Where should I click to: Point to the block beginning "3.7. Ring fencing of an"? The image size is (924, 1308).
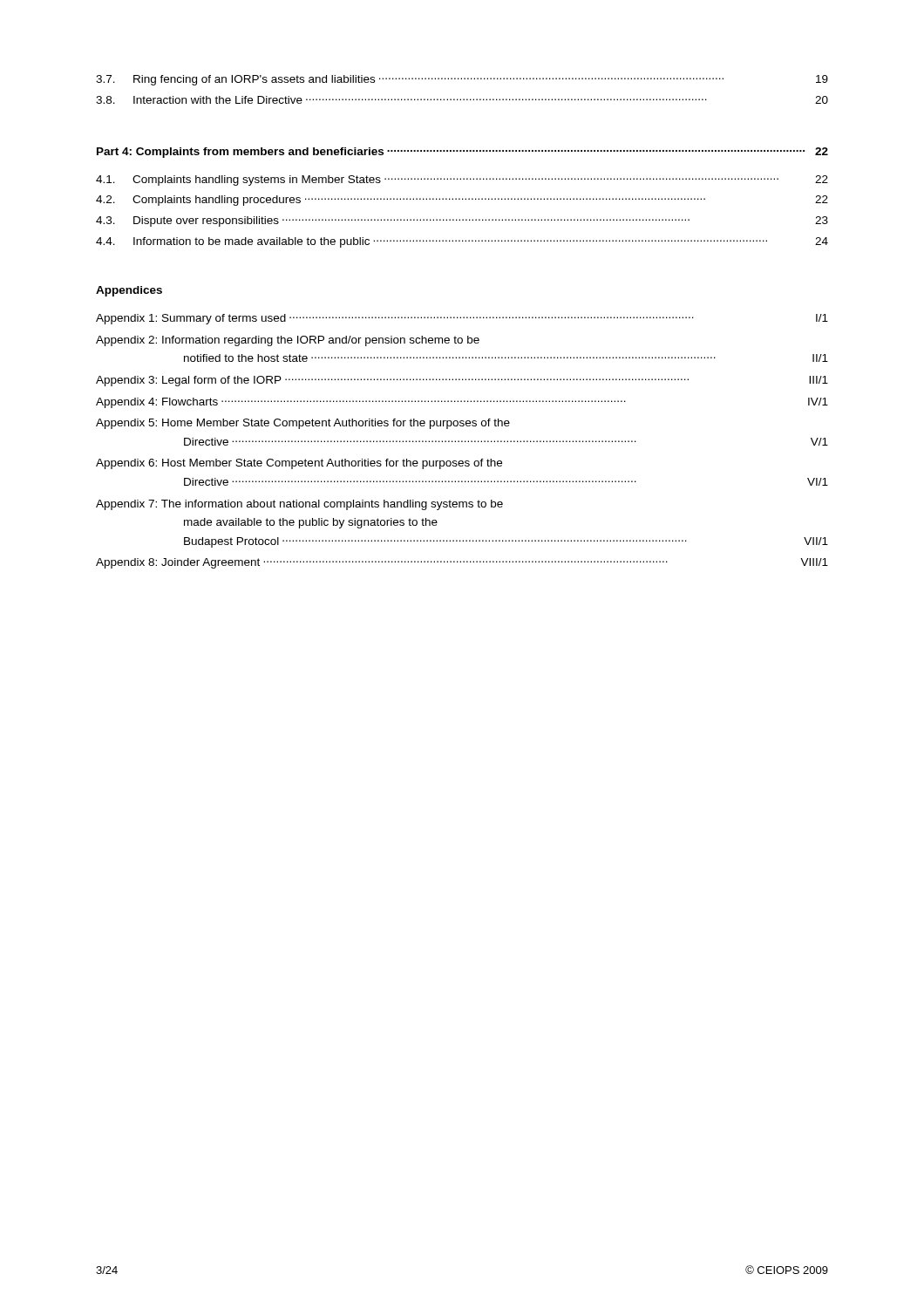pos(462,79)
